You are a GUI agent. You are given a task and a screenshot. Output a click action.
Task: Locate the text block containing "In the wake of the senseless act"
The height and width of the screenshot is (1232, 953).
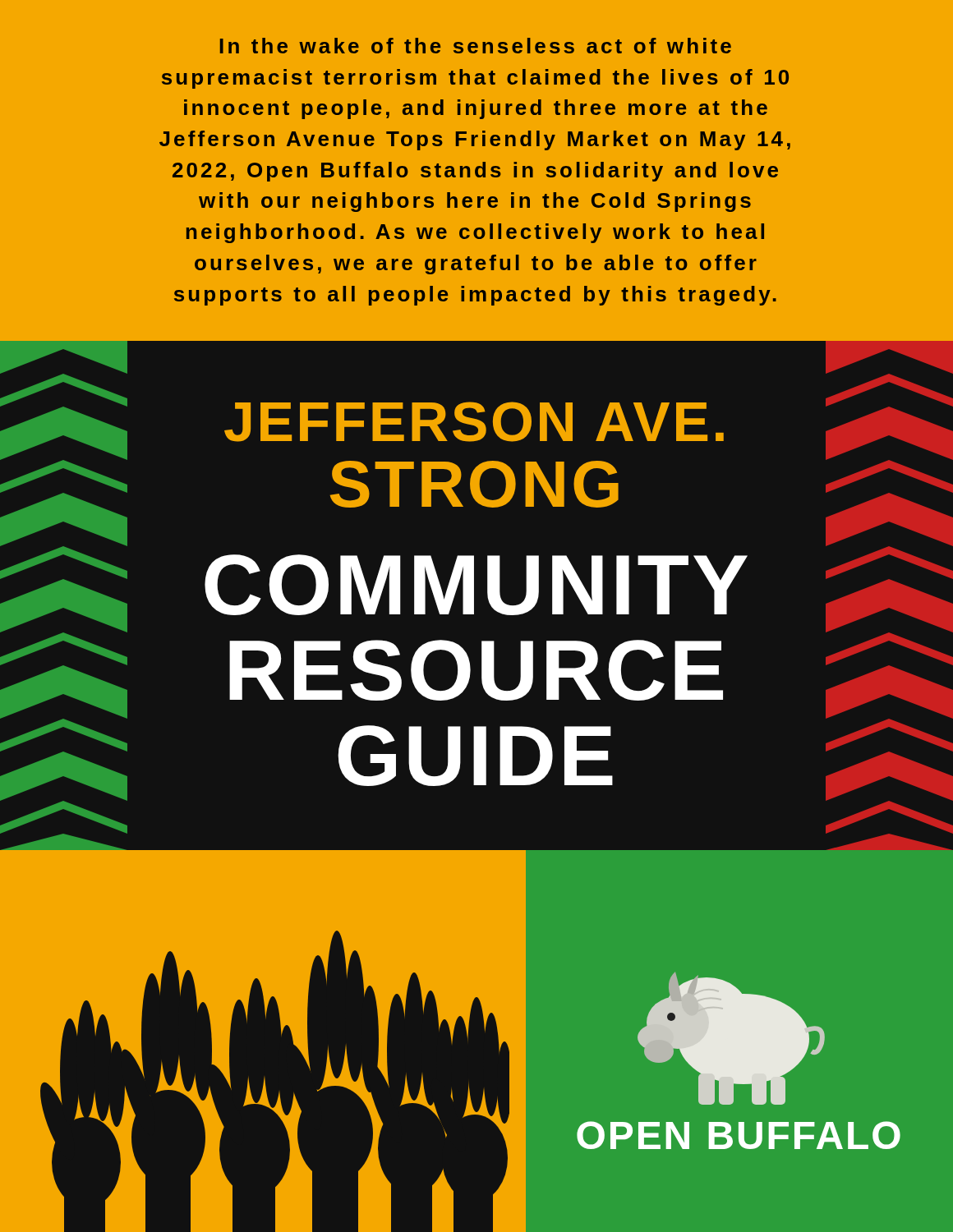[476, 171]
